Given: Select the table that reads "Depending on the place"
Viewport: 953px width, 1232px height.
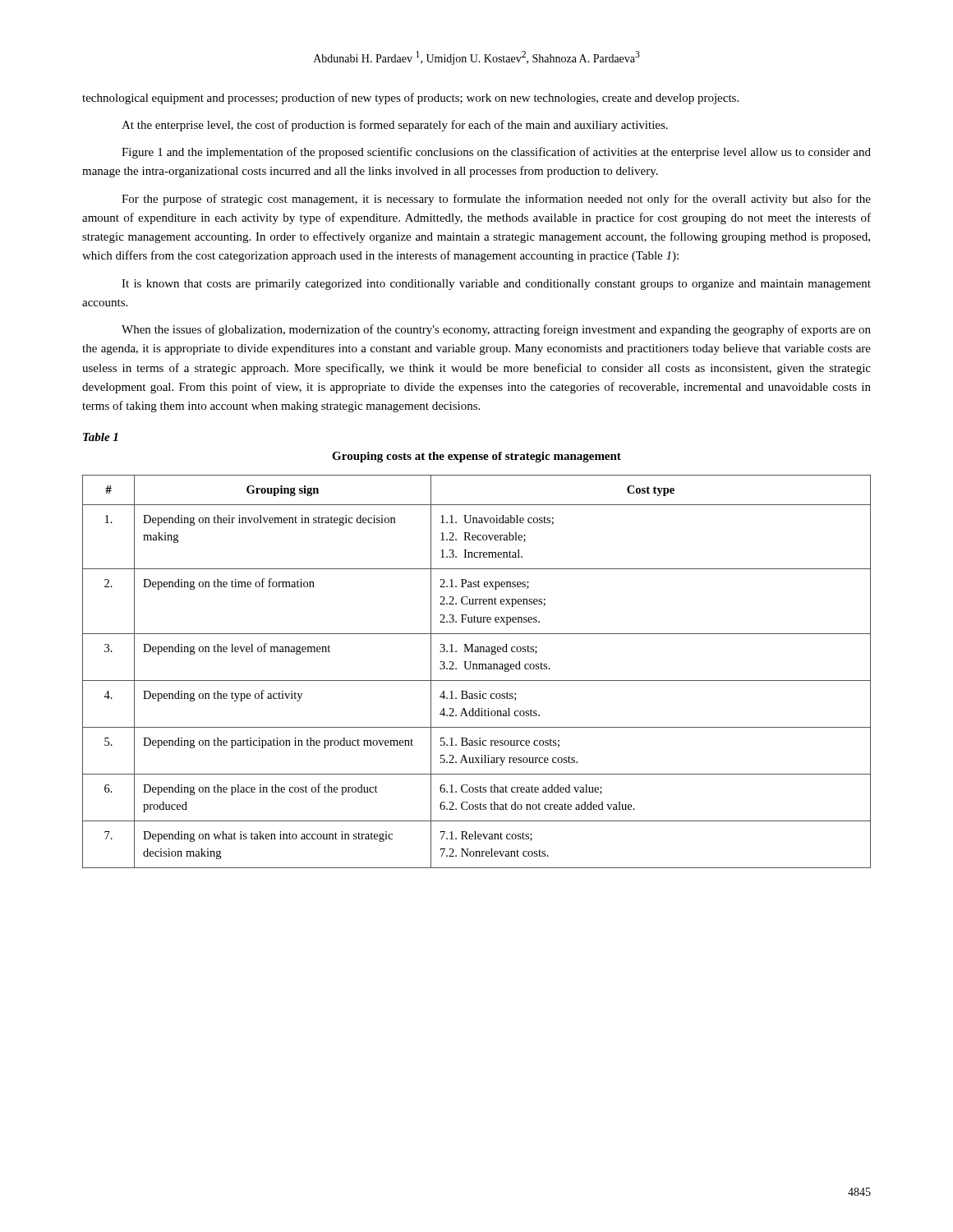Looking at the screenshot, I should tap(476, 671).
